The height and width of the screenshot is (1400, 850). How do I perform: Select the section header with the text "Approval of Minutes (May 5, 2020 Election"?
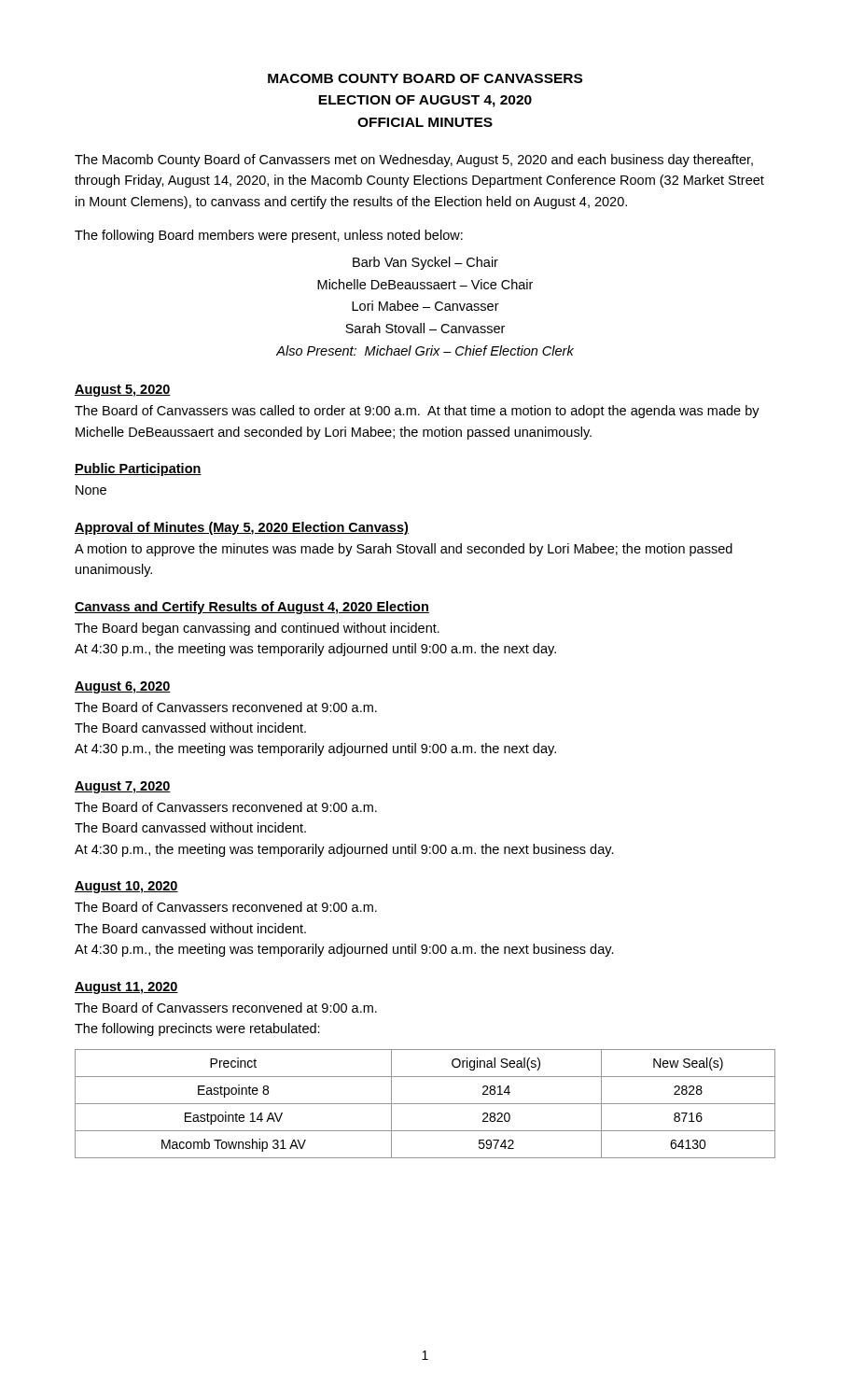242,527
